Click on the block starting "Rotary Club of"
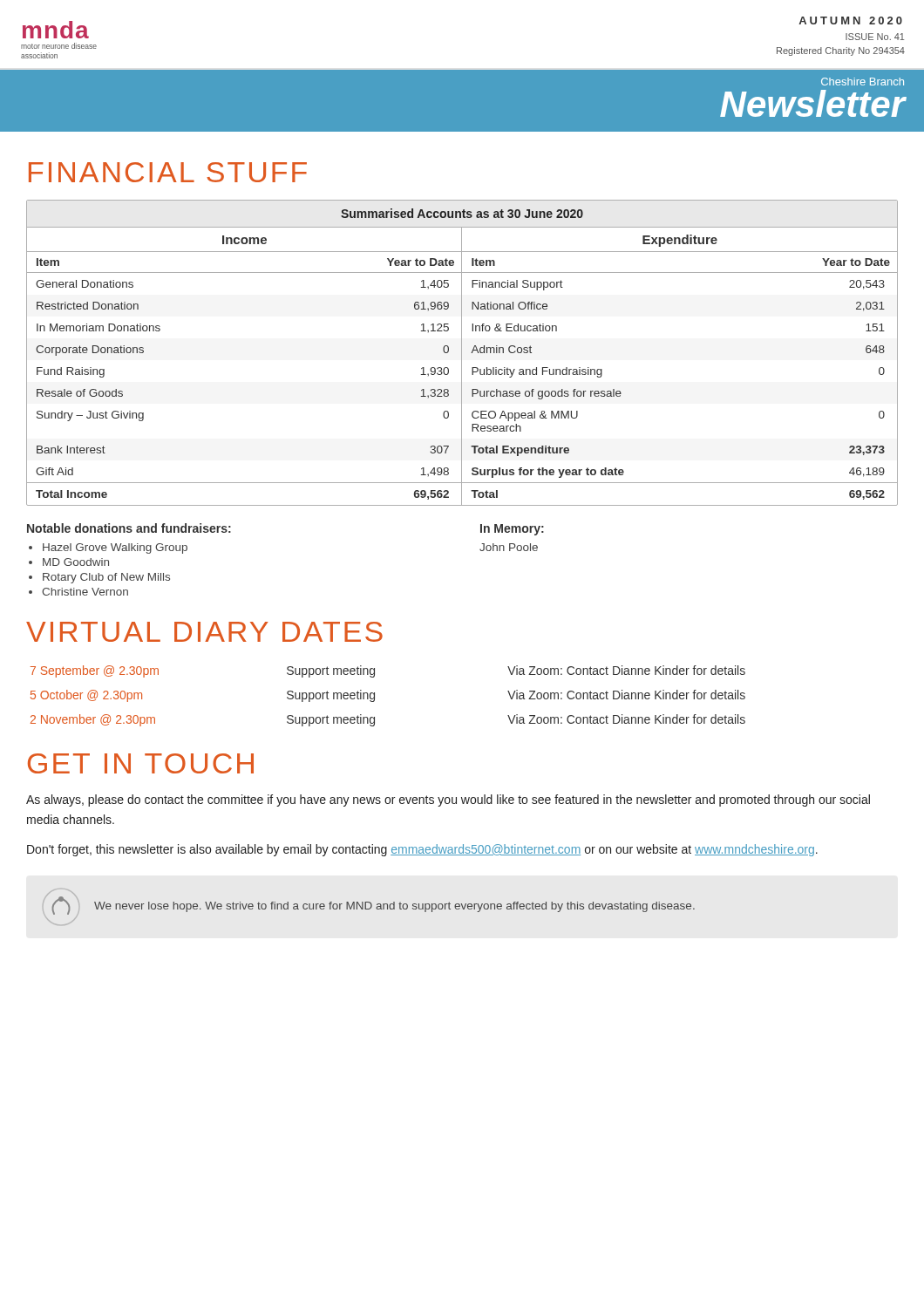Viewport: 924px width, 1308px height. tap(106, 576)
